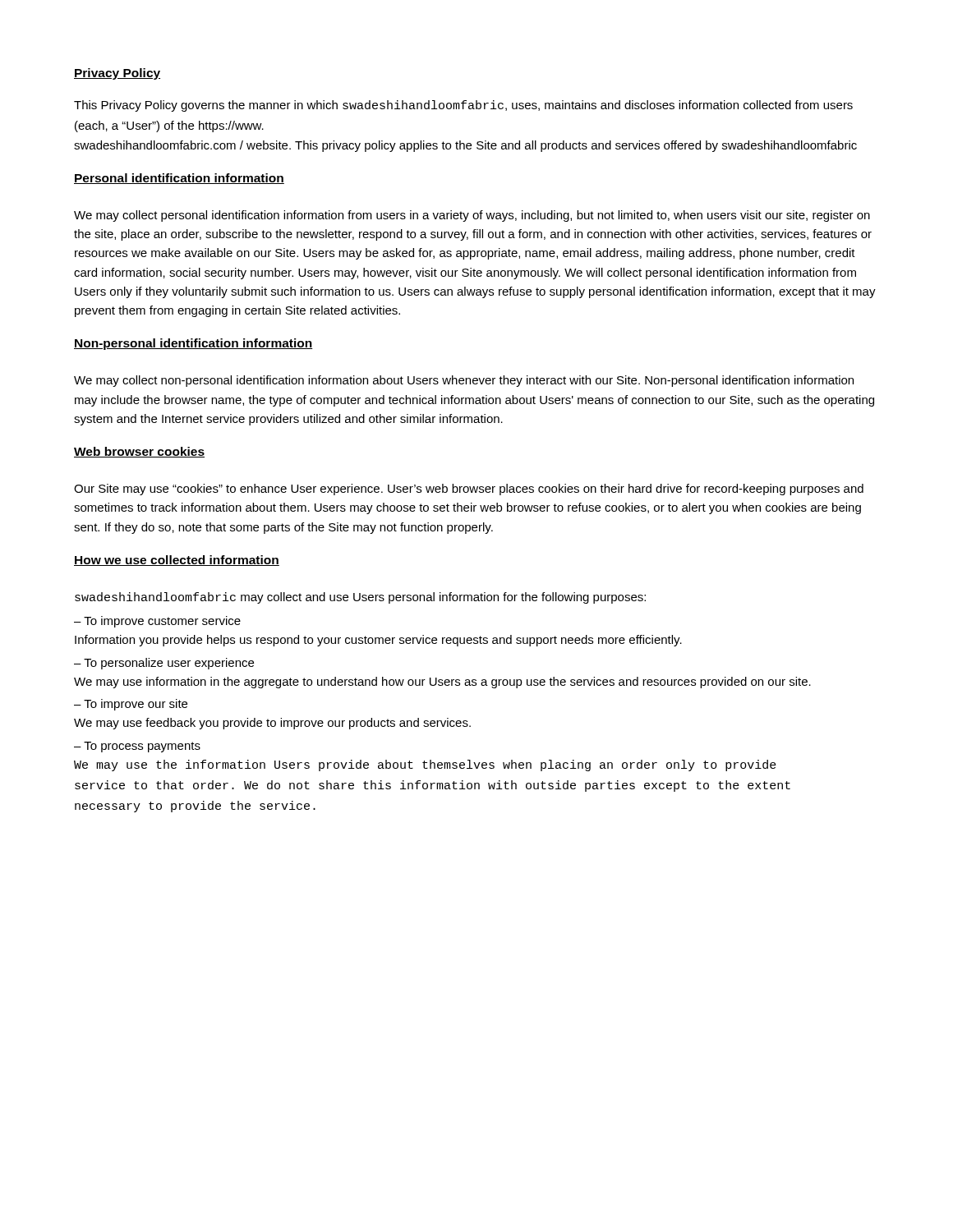The height and width of the screenshot is (1232, 953).
Task: Find the block on this page that starts "We may collect personal"
Action: click(475, 262)
